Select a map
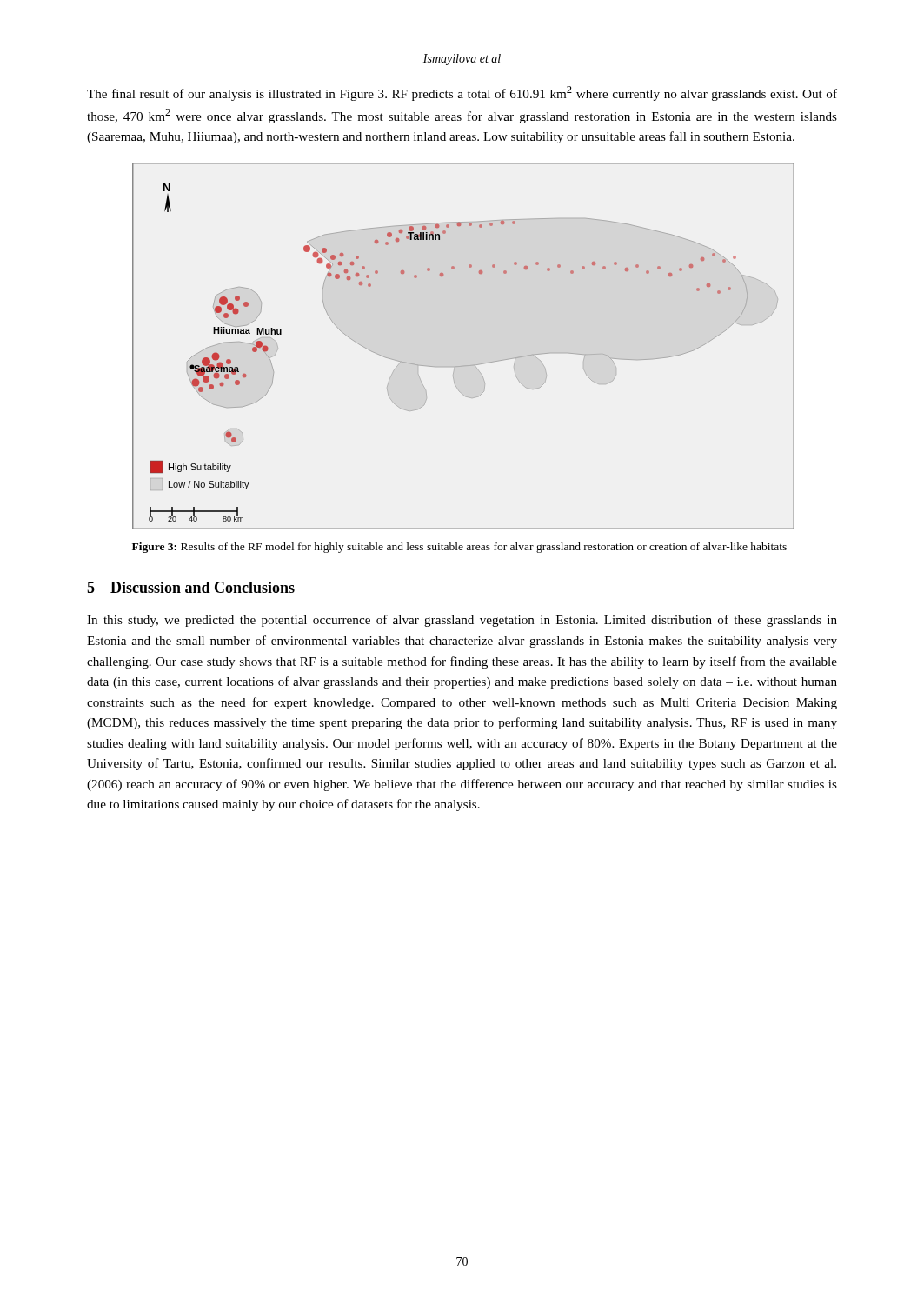The image size is (924, 1304). (462, 348)
